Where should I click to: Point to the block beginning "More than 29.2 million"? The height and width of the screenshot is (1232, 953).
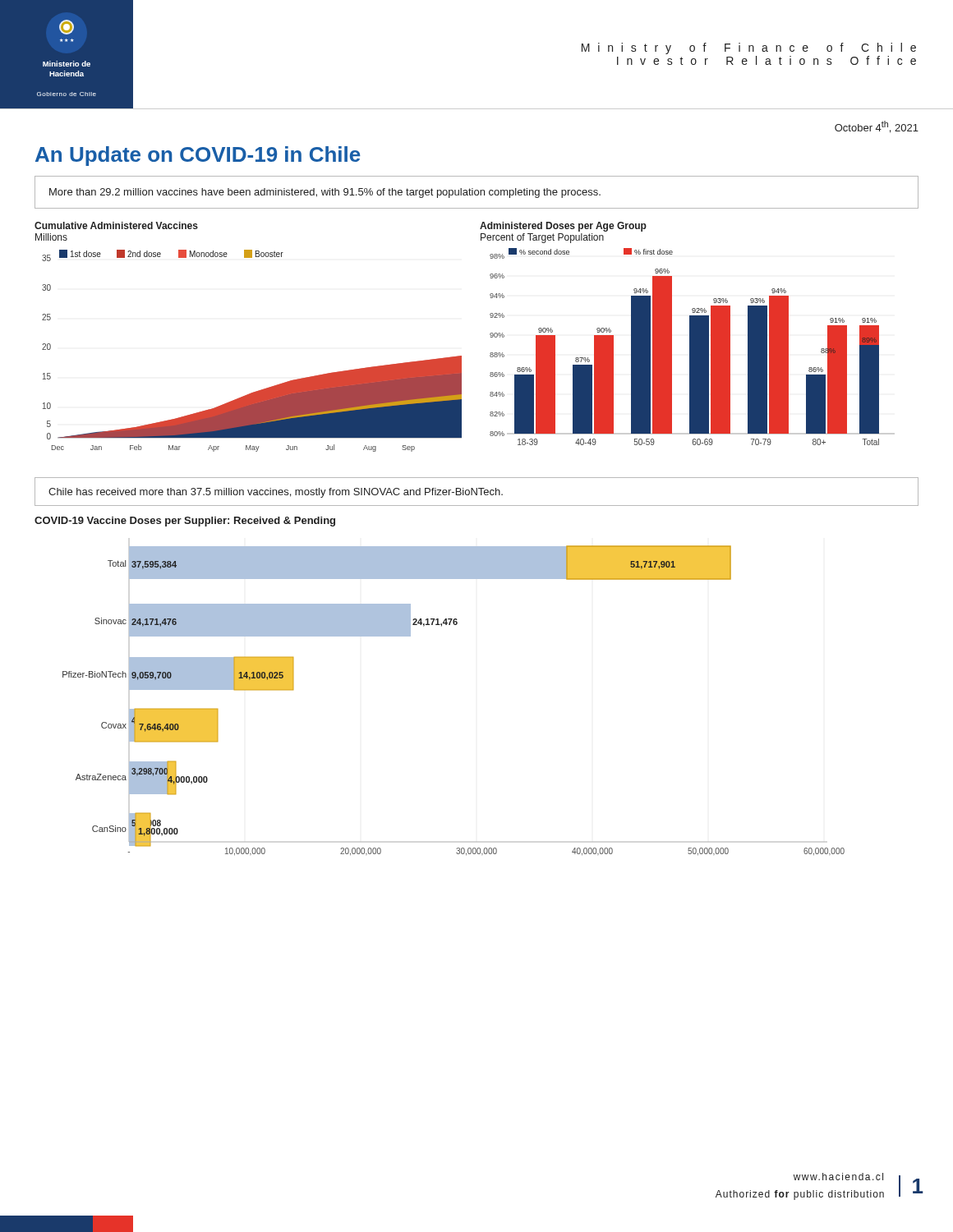pyautogui.click(x=325, y=192)
